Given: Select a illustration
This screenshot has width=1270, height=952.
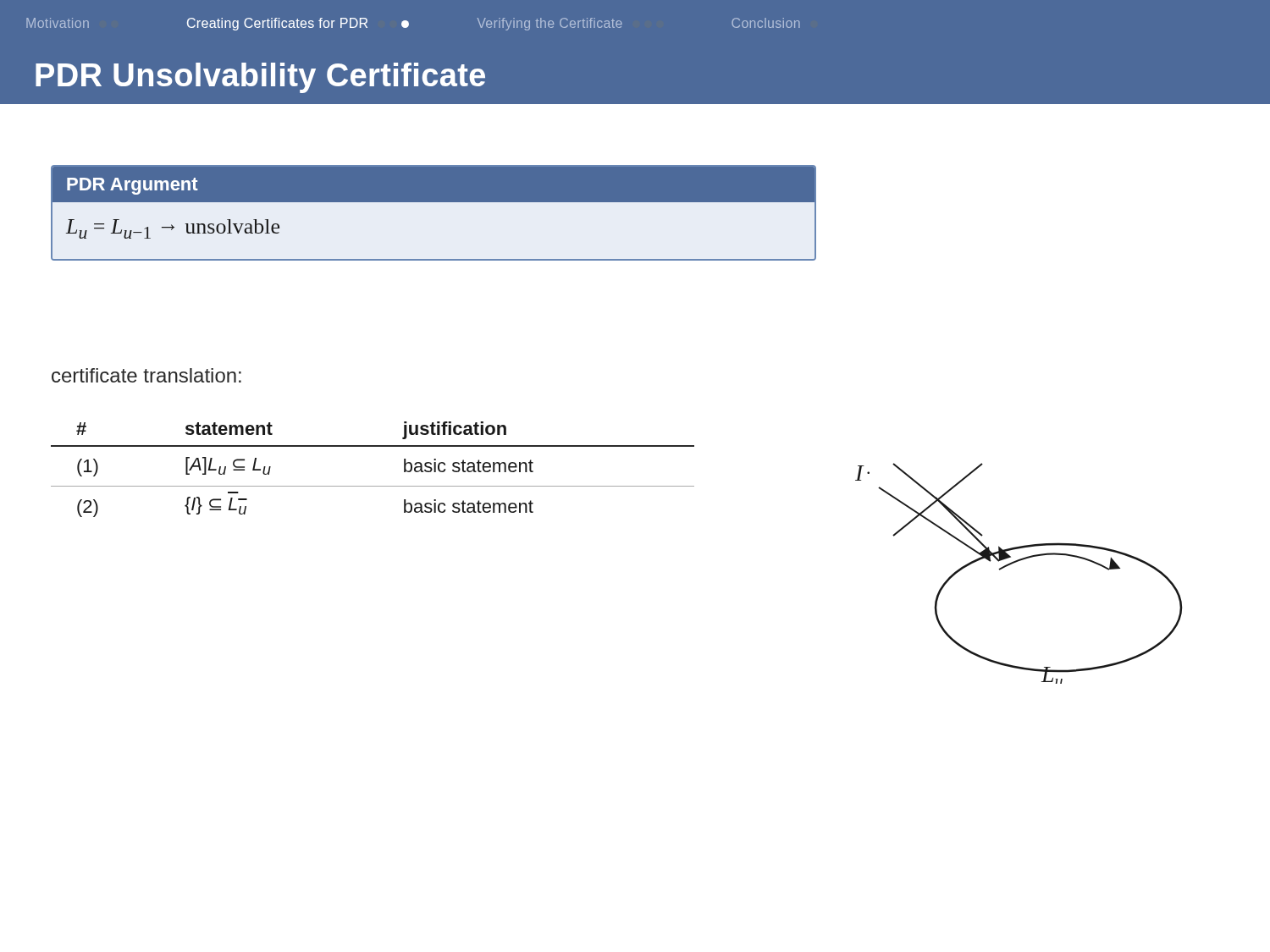Looking at the screenshot, I should point(1007,548).
